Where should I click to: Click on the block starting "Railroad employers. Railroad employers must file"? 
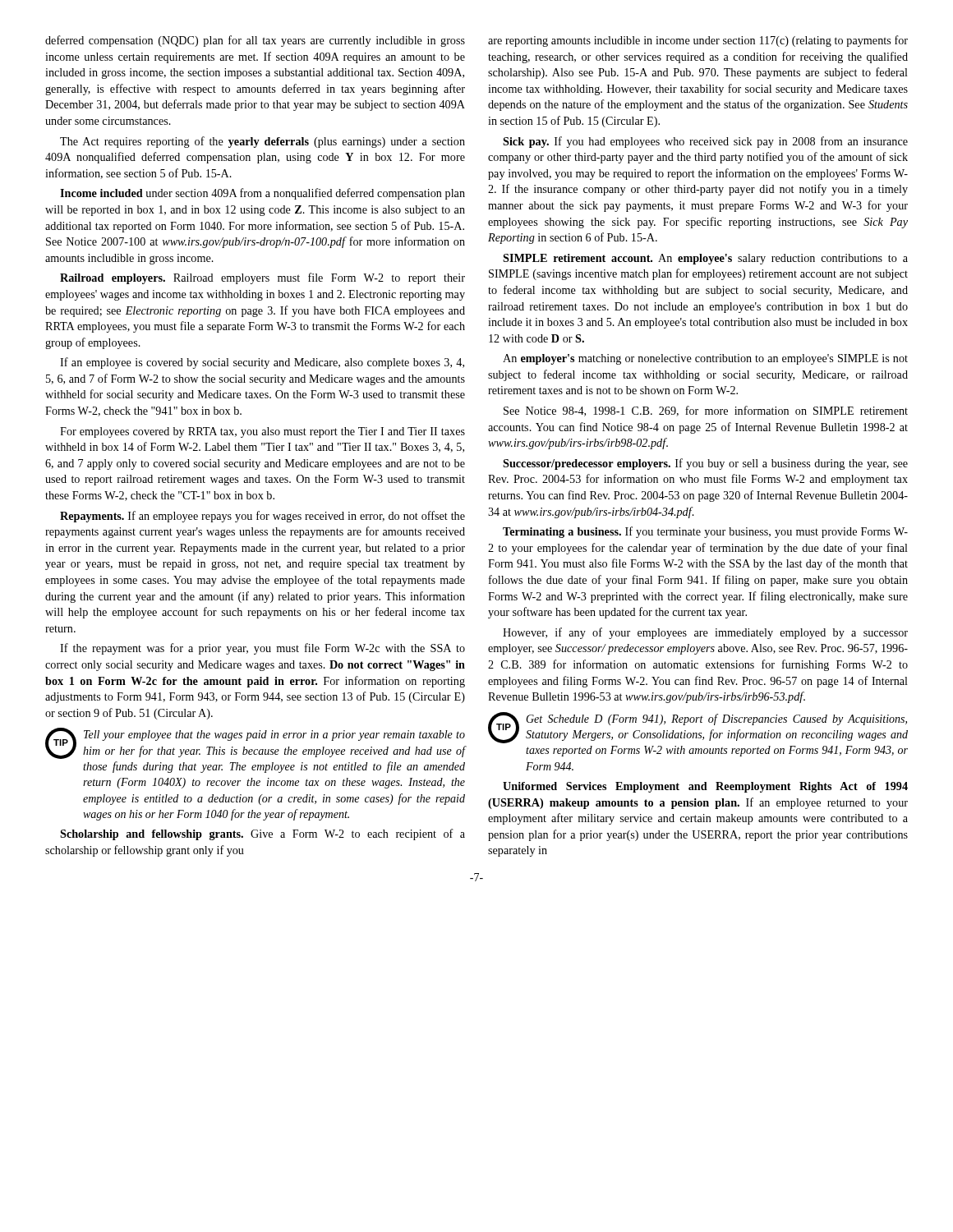click(255, 311)
